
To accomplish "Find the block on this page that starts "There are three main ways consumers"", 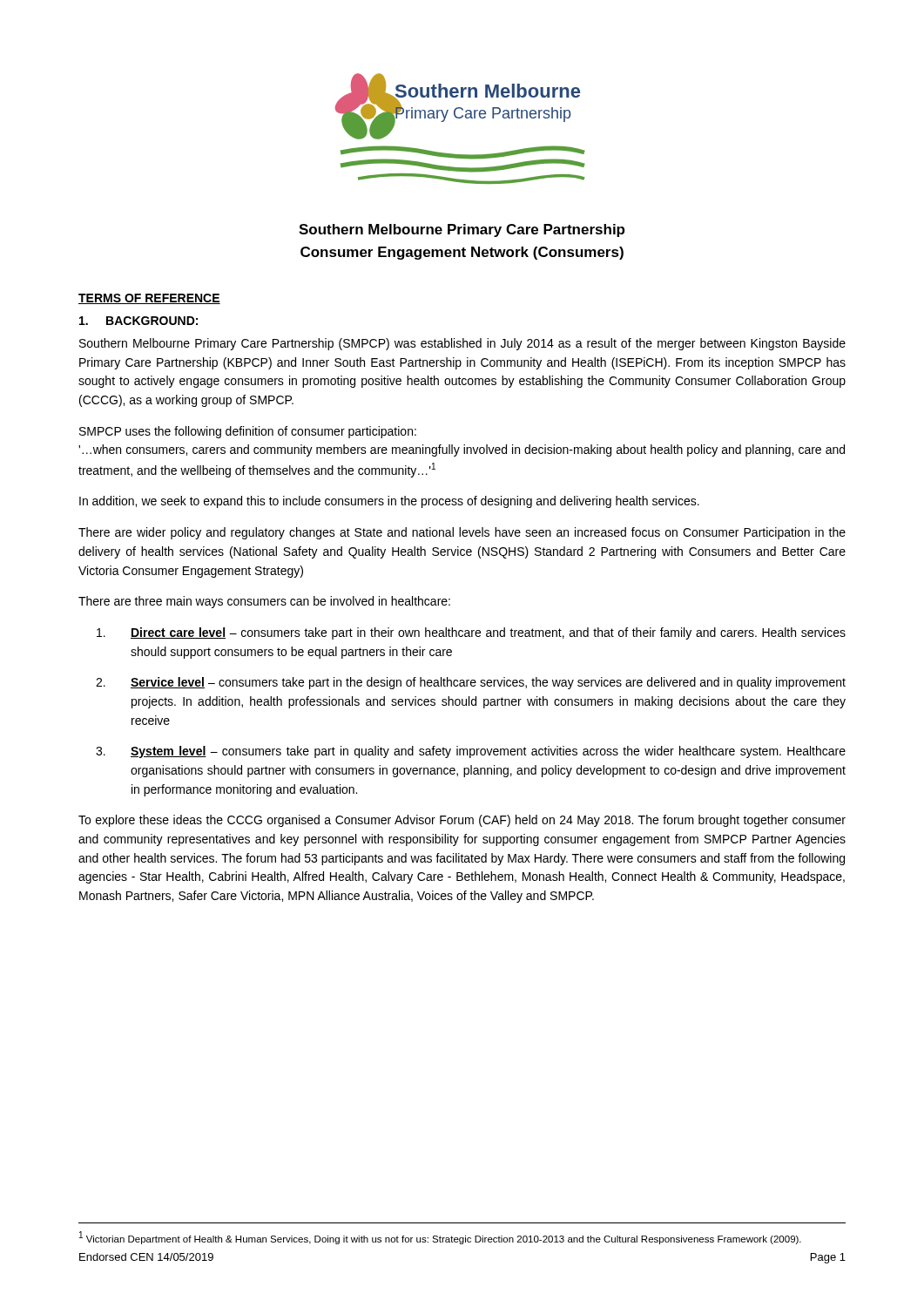I will pyautogui.click(x=264, y=602).
